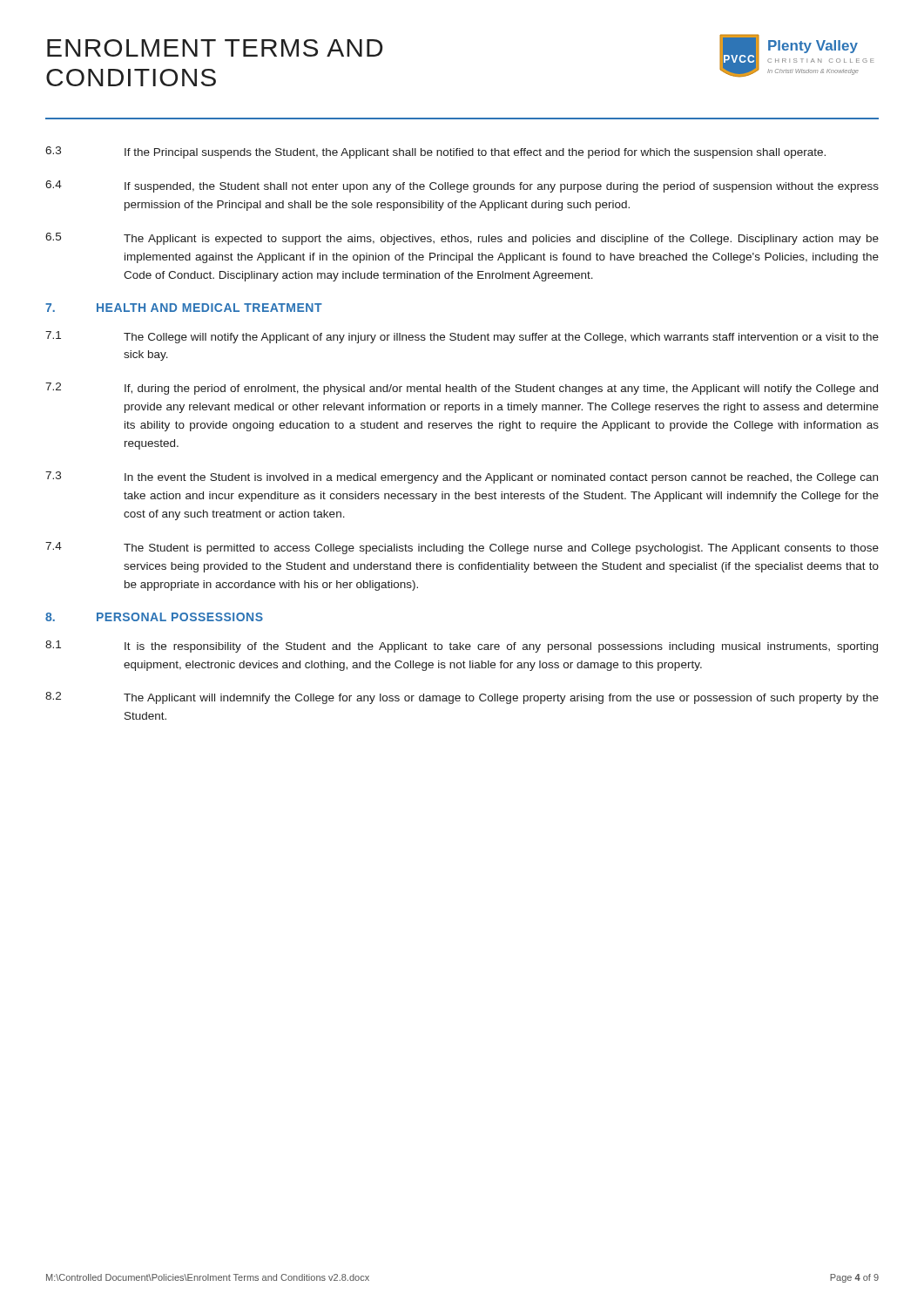Locate the block of text that opens with "8.2 The Applicant"

[x=462, y=708]
